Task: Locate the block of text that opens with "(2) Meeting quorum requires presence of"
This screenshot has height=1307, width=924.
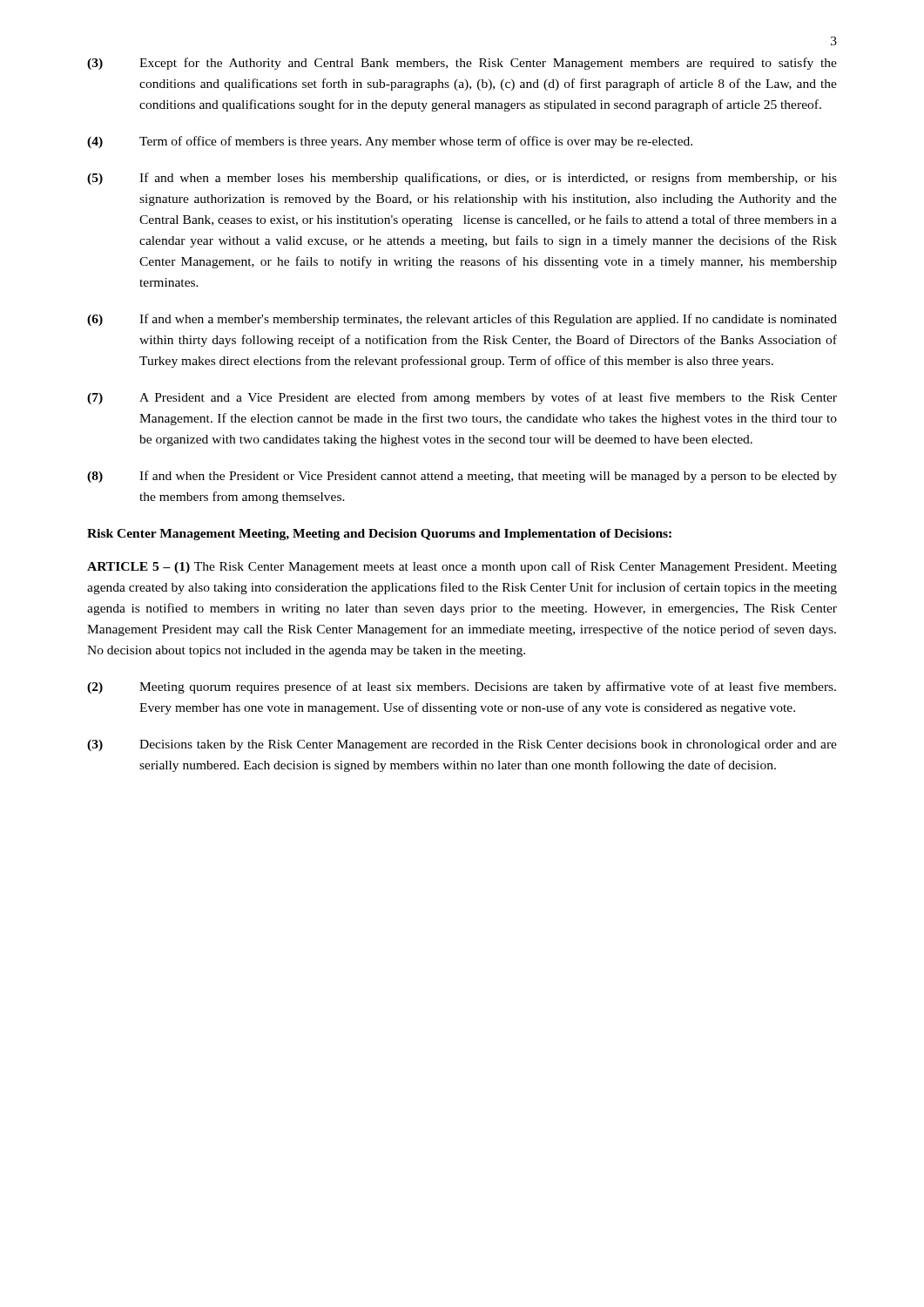Action: (x=462, y=697)
